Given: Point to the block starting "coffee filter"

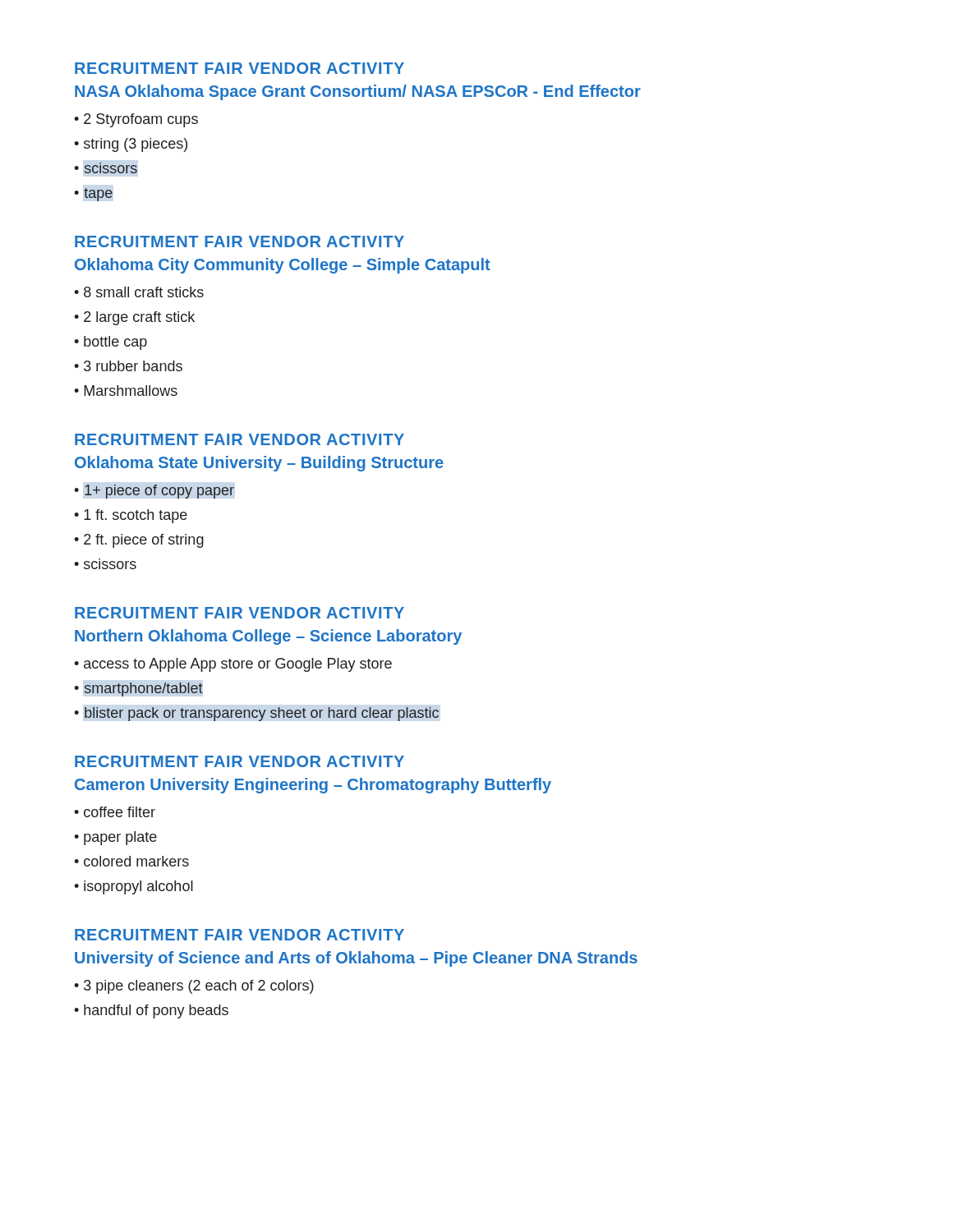Looking at the screenshot, I should [119, 812].
